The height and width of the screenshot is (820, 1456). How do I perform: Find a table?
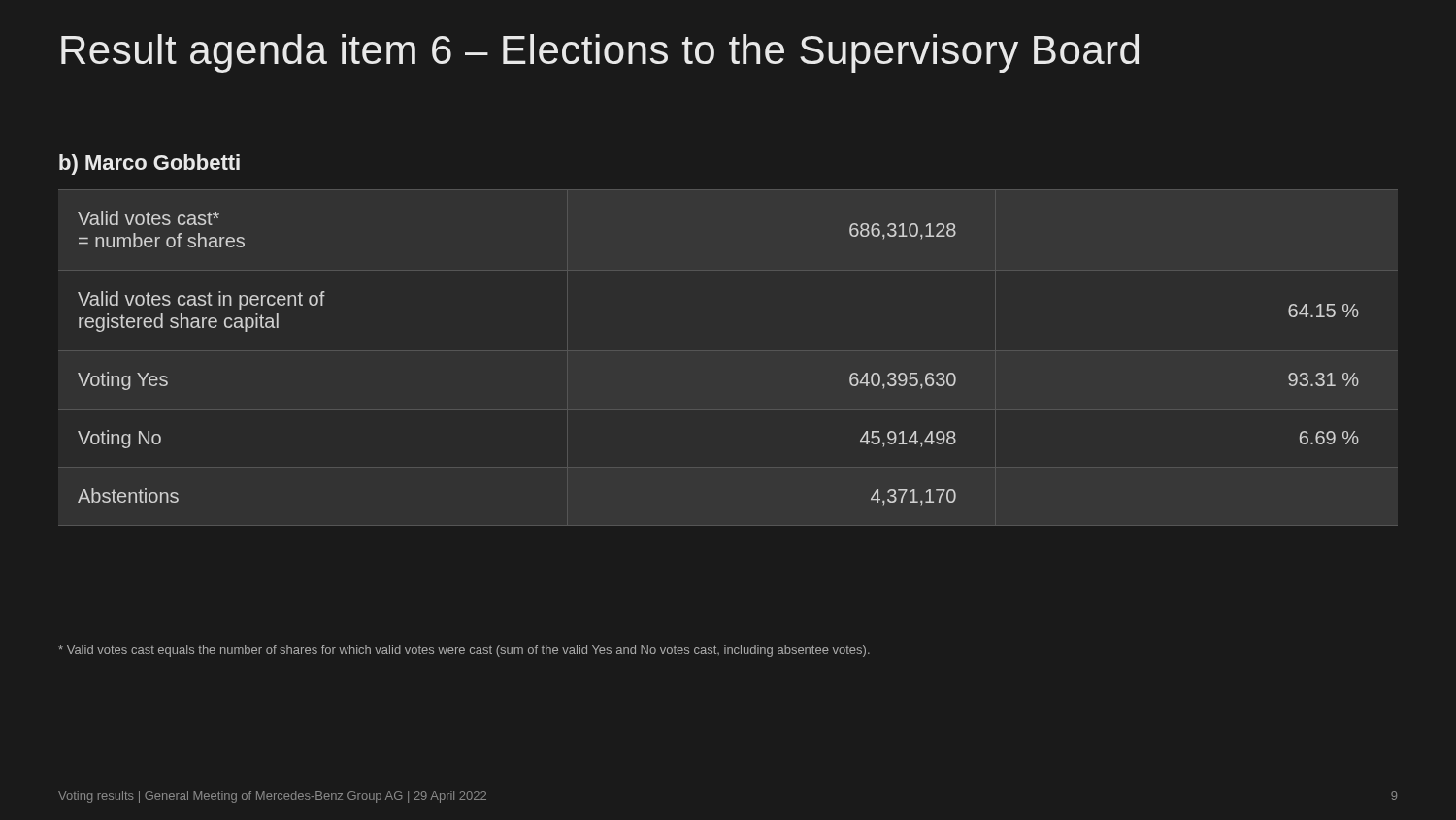[728, 358]
